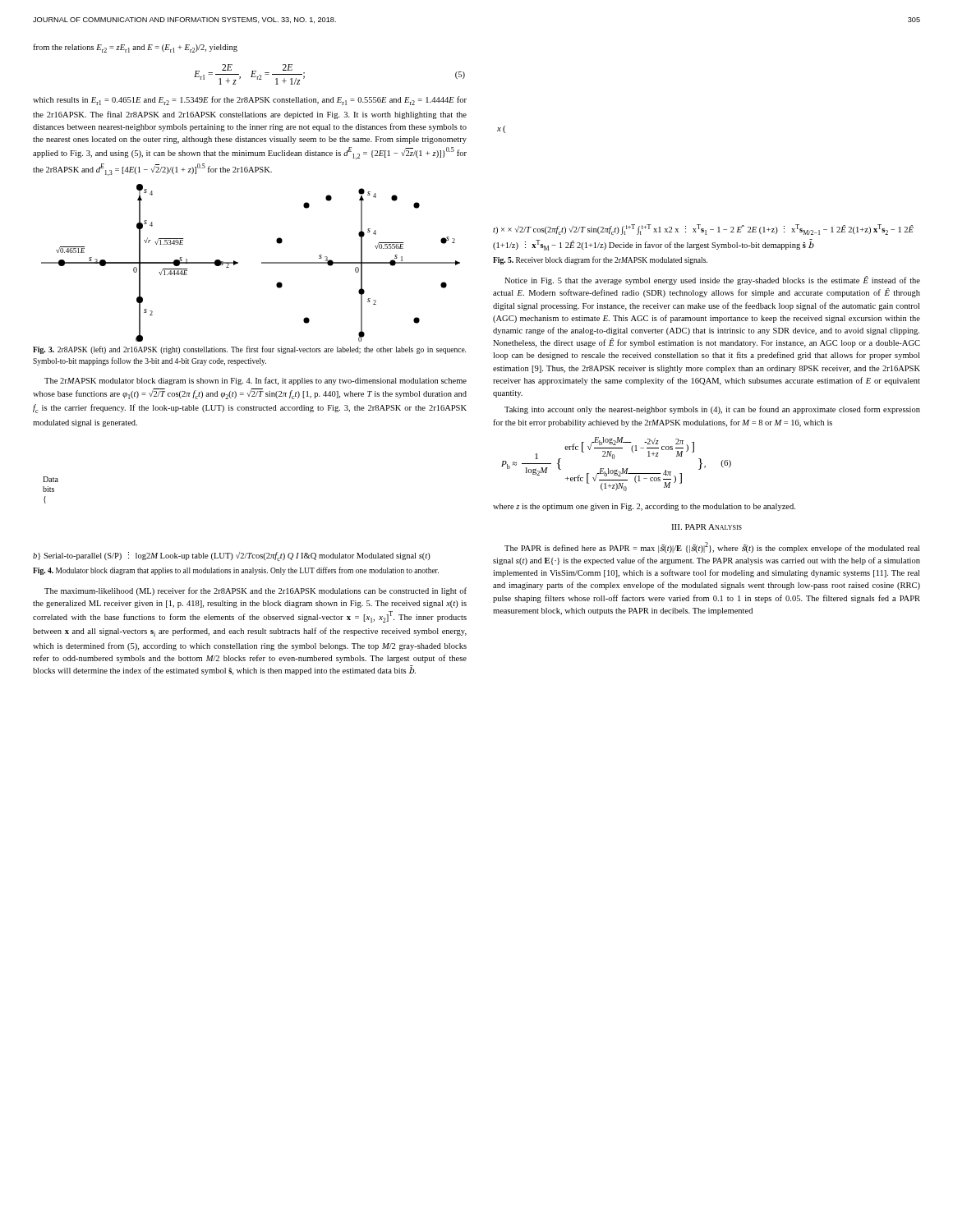Point to the region starting "The 2rMAPSK modulator block diagram"
Screen dimensions: 1232x953
click(x=250, y=402)
